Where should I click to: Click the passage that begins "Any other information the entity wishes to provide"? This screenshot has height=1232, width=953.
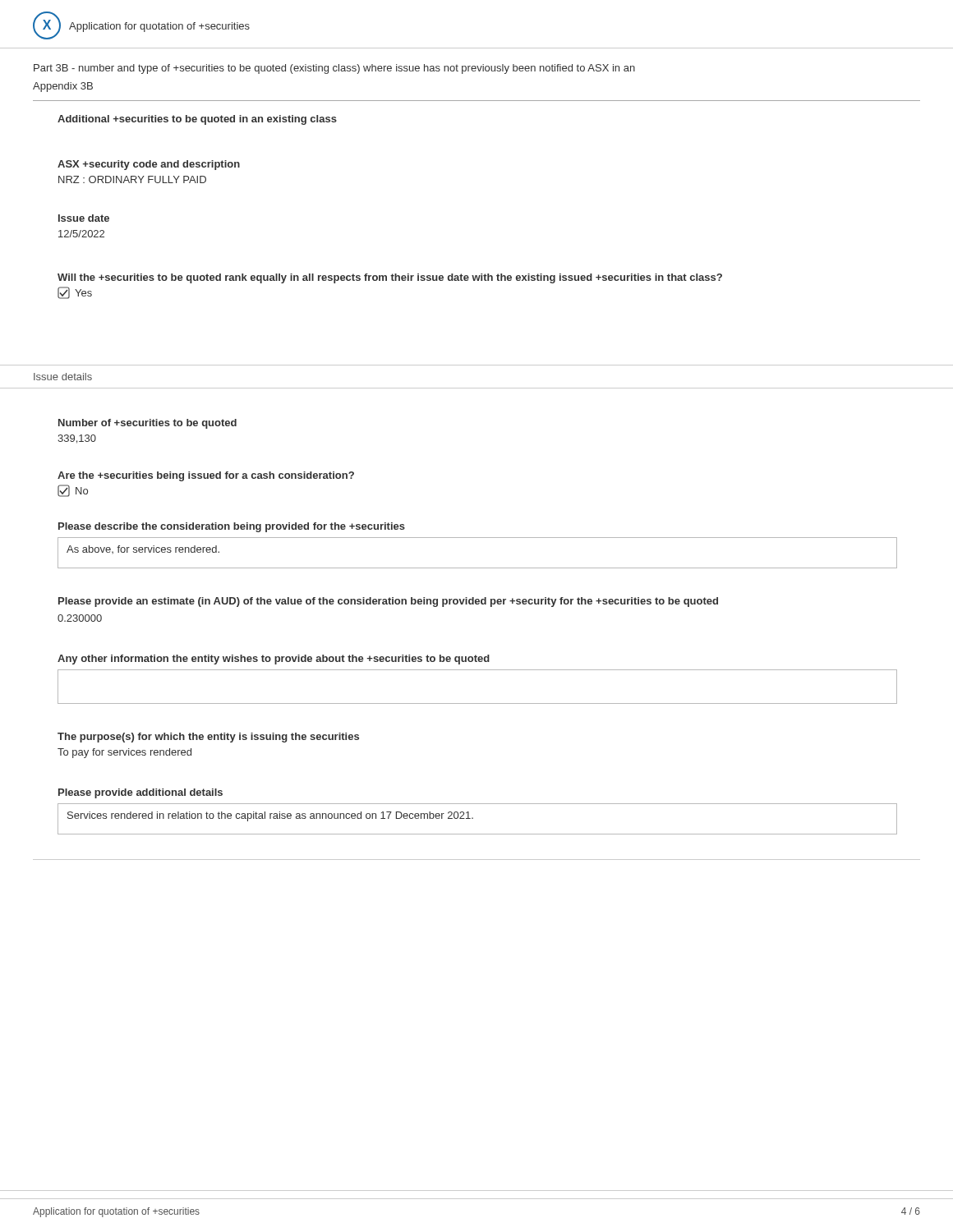pos(476,678)
